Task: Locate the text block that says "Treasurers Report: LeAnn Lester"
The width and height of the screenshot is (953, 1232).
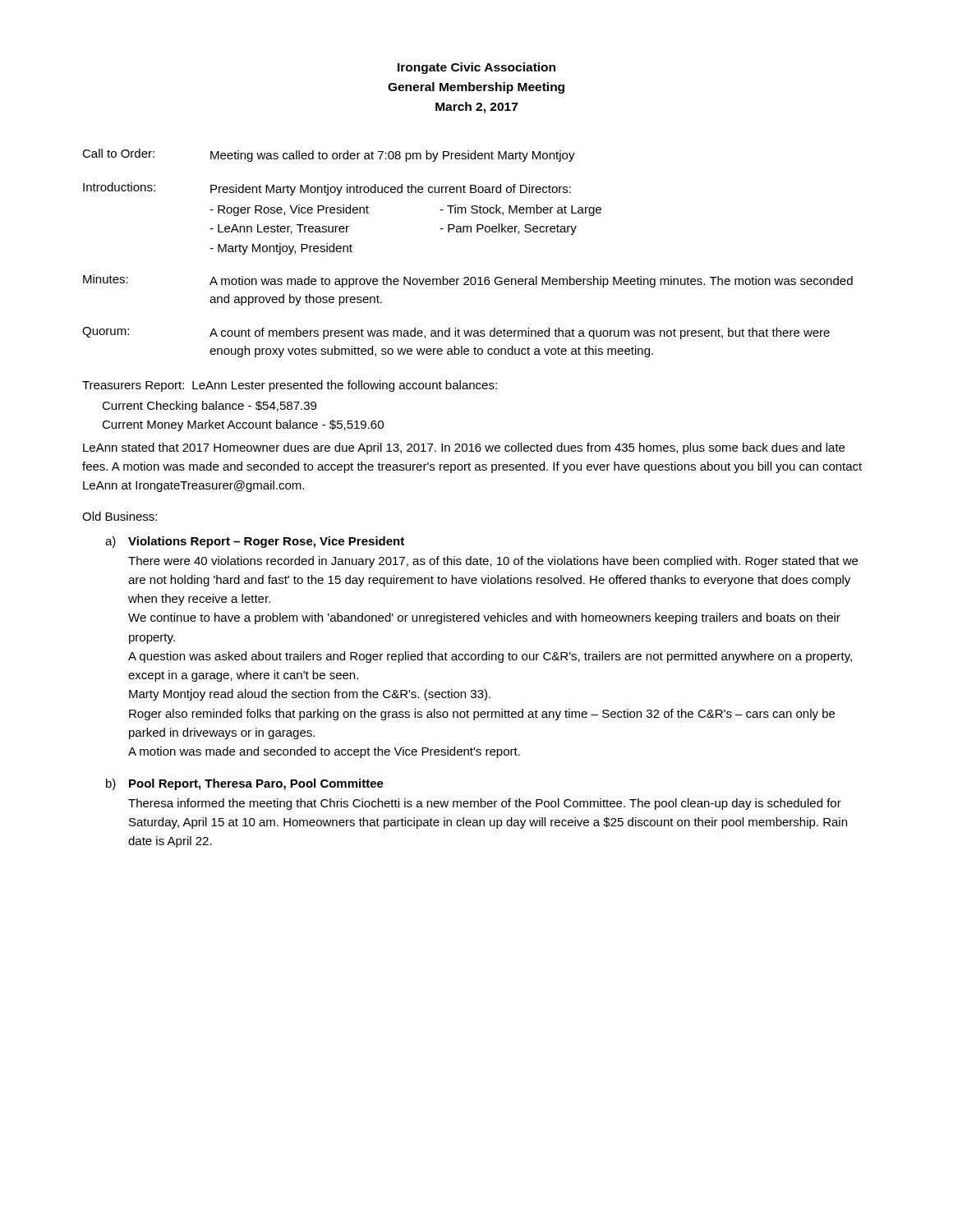Action: pos(476,435)
